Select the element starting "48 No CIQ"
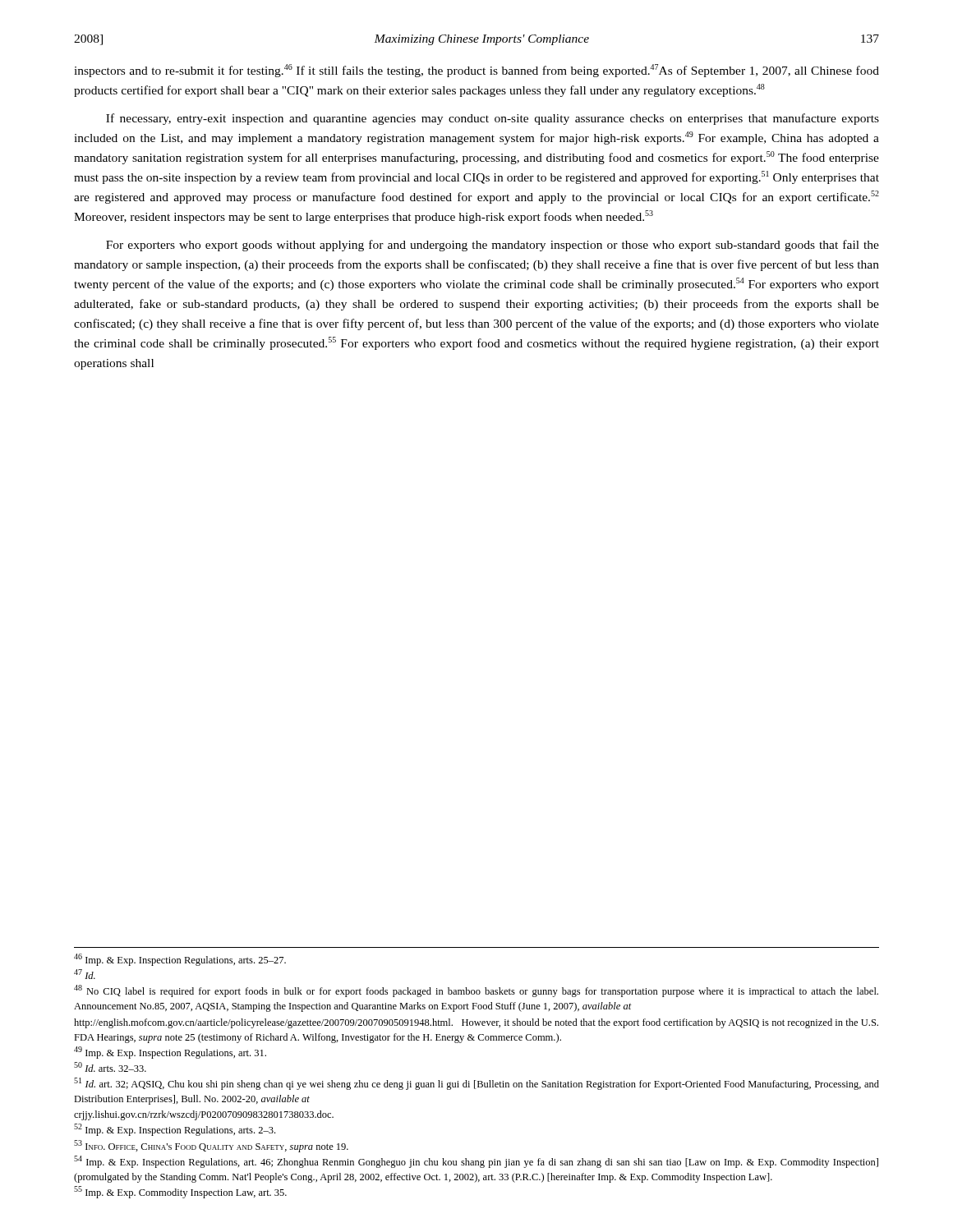Screen dimensions: 1232x953 click(476, 998)
